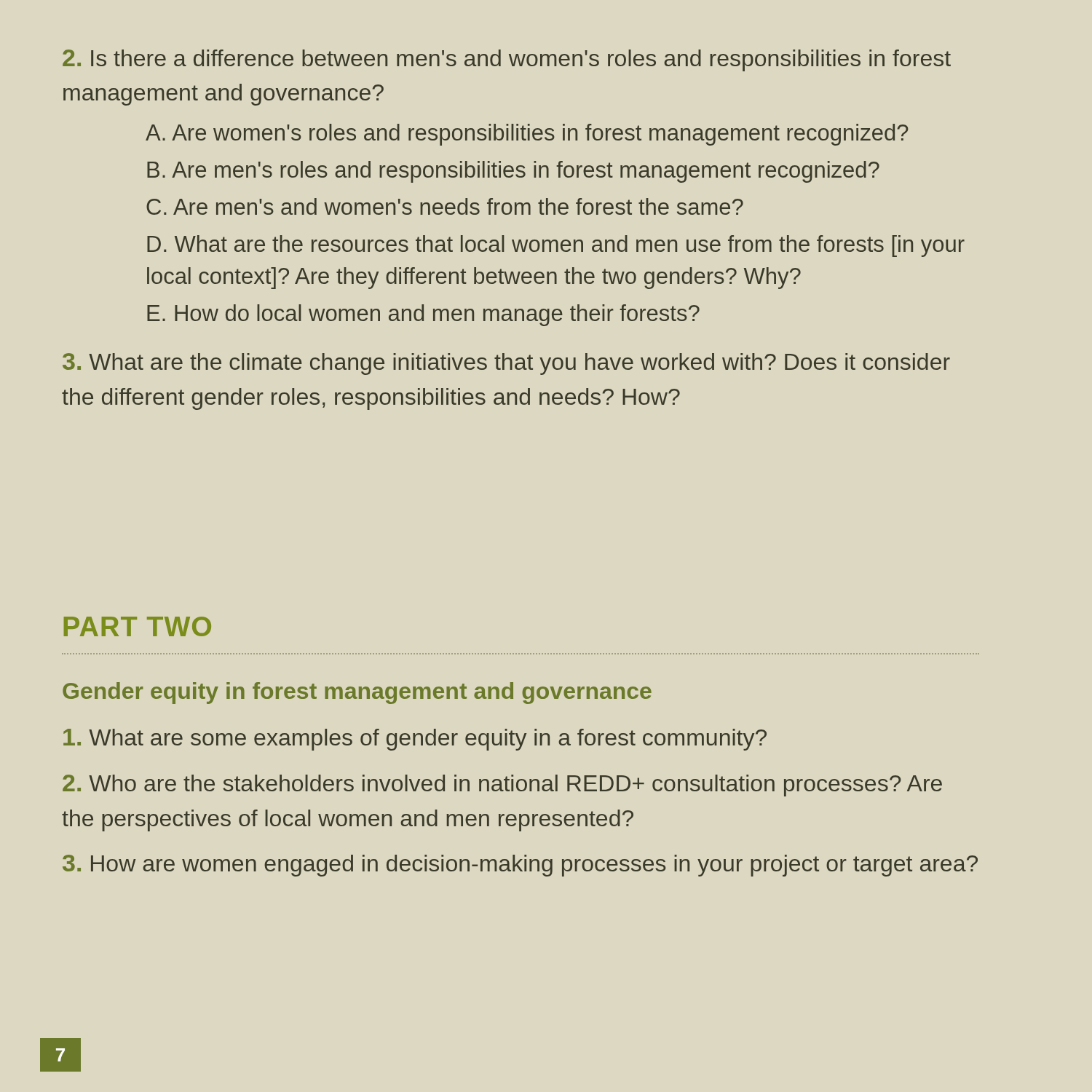Click on the list item that says "2. Who are the stakeholders involved in national"

click(x=521, y=800)
